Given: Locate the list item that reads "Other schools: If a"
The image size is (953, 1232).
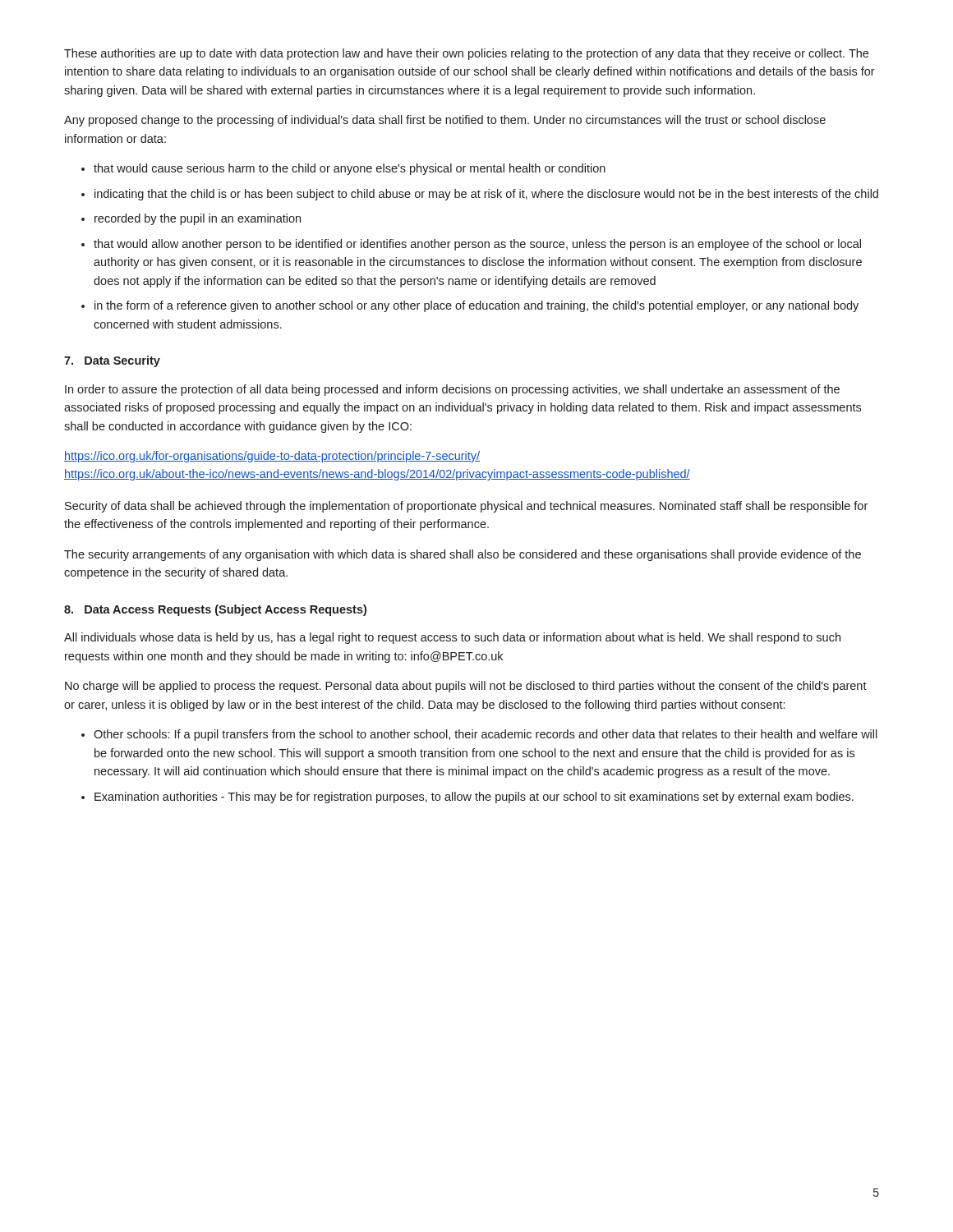Looking at the screenshot, I should [486, 753].
